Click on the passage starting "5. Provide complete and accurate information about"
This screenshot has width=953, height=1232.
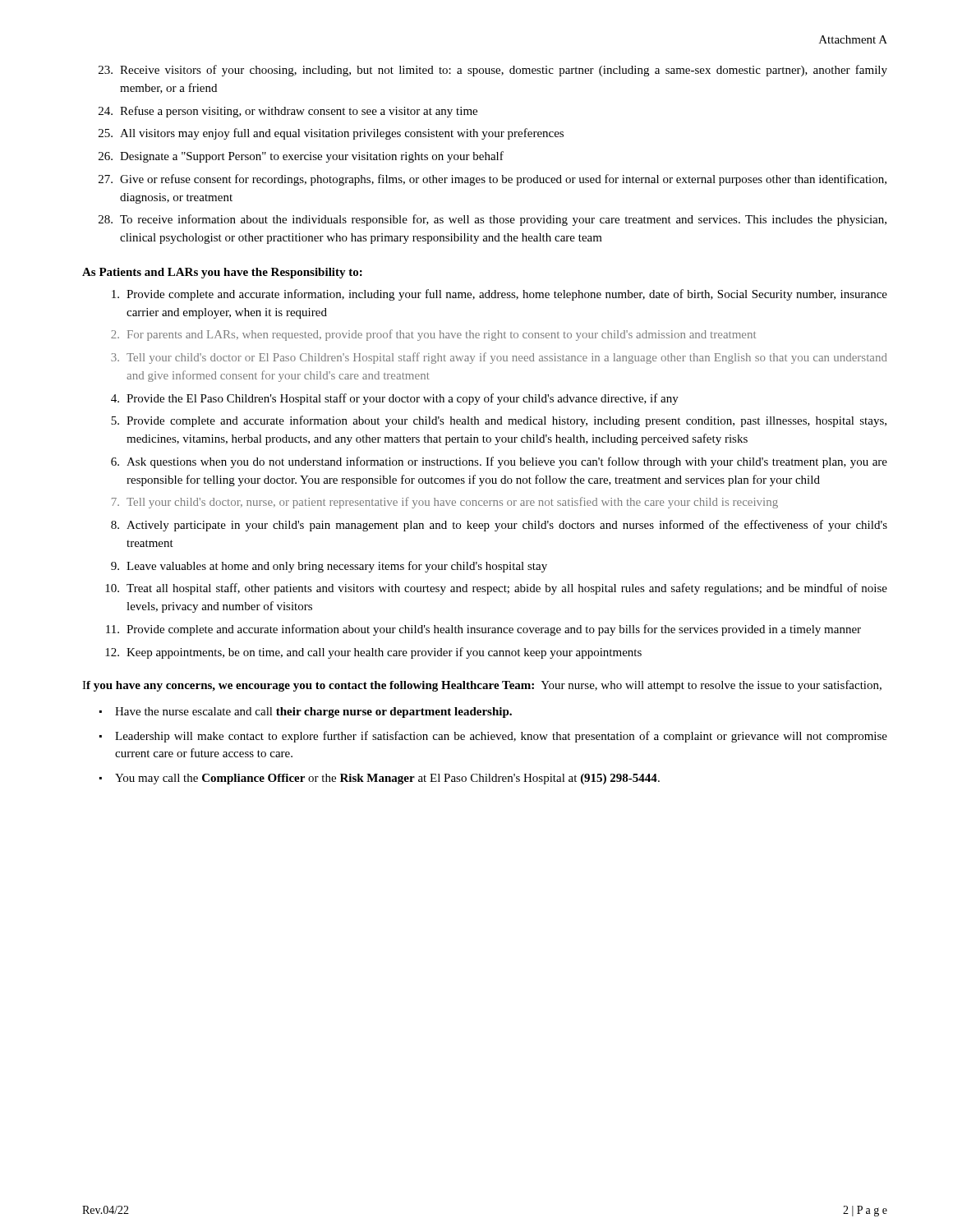pos(493,430)
